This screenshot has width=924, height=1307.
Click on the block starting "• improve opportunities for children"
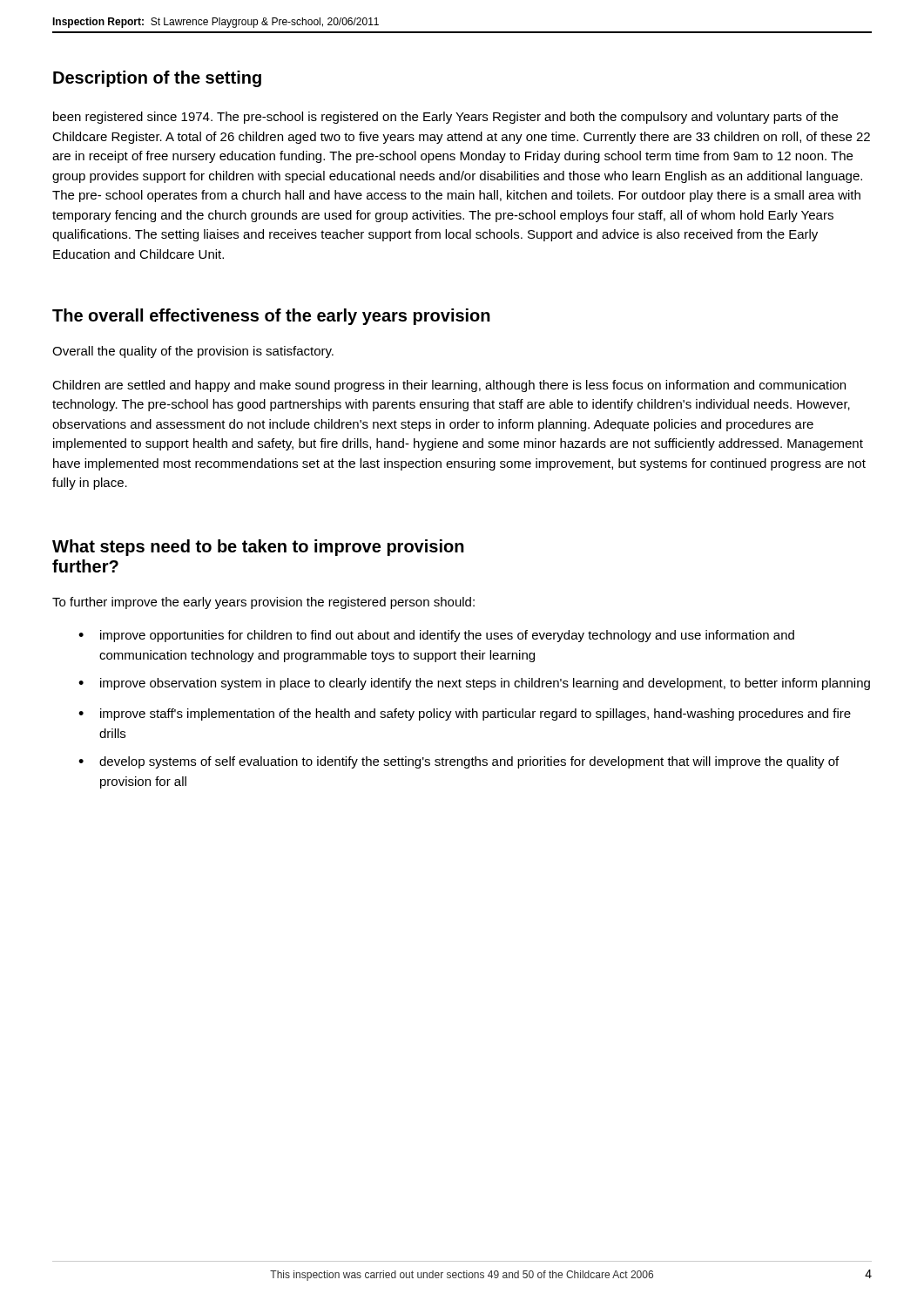point(462,645)
